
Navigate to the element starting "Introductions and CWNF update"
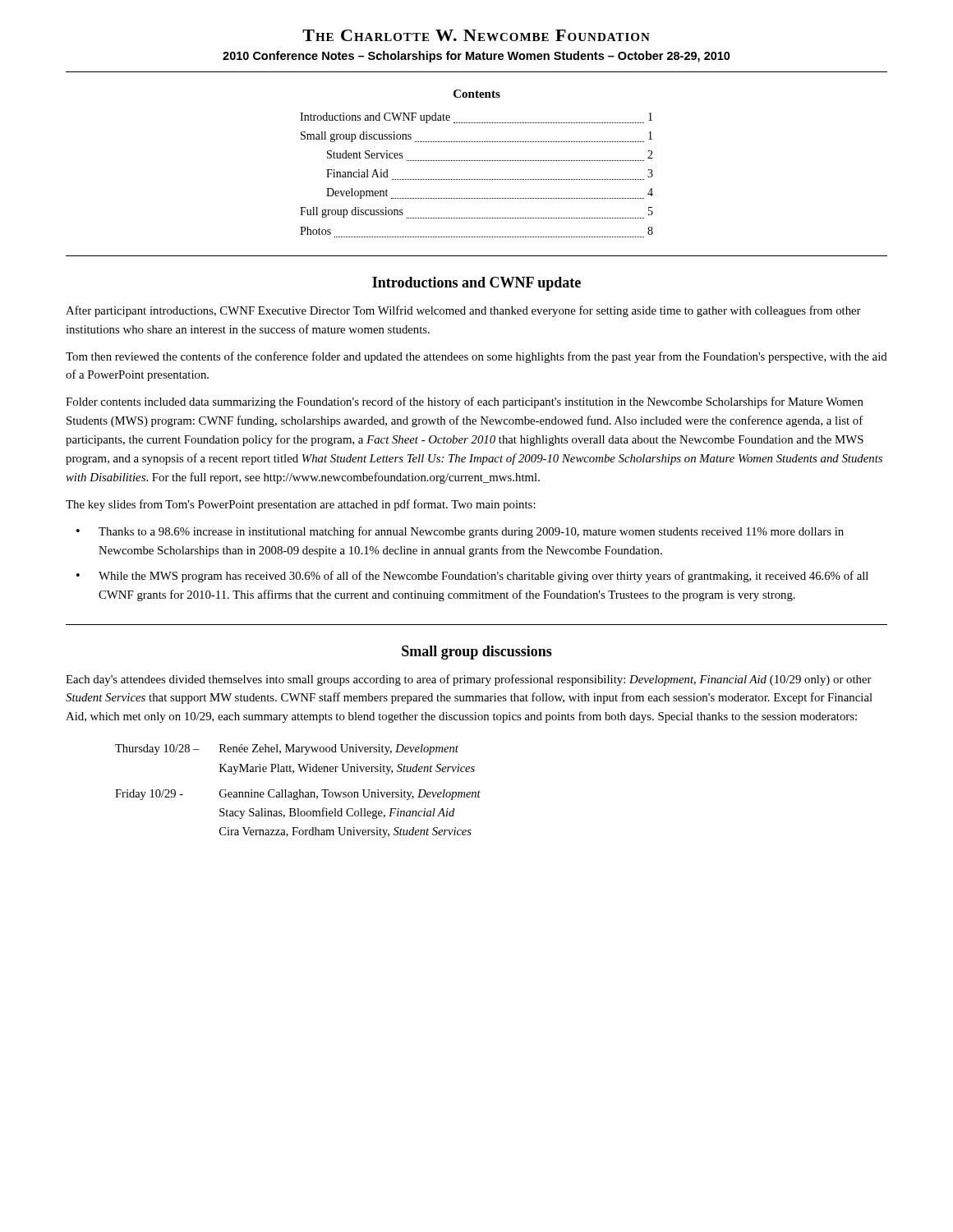click(476, 282)
